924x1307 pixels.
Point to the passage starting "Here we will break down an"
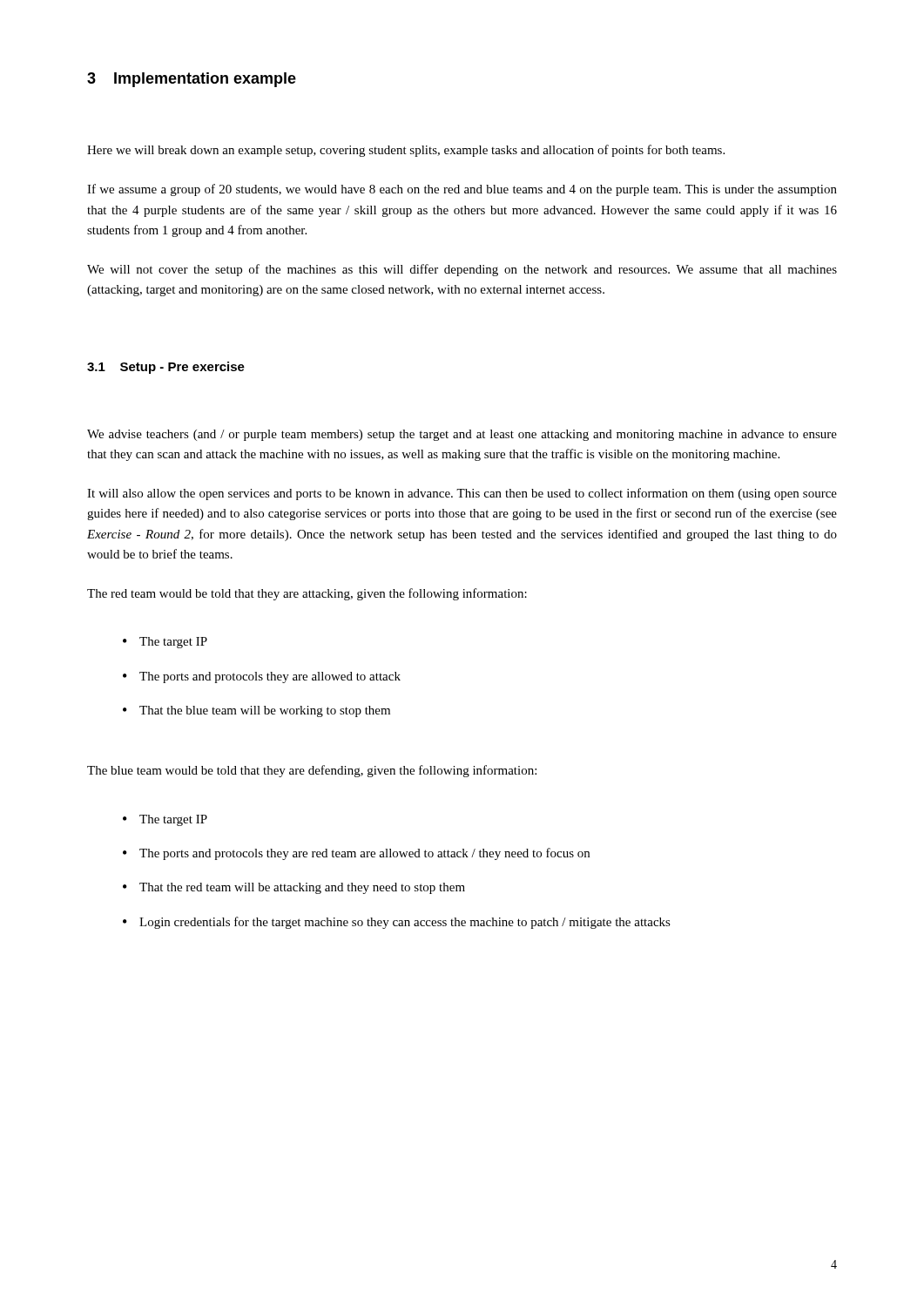pos(406,150)
